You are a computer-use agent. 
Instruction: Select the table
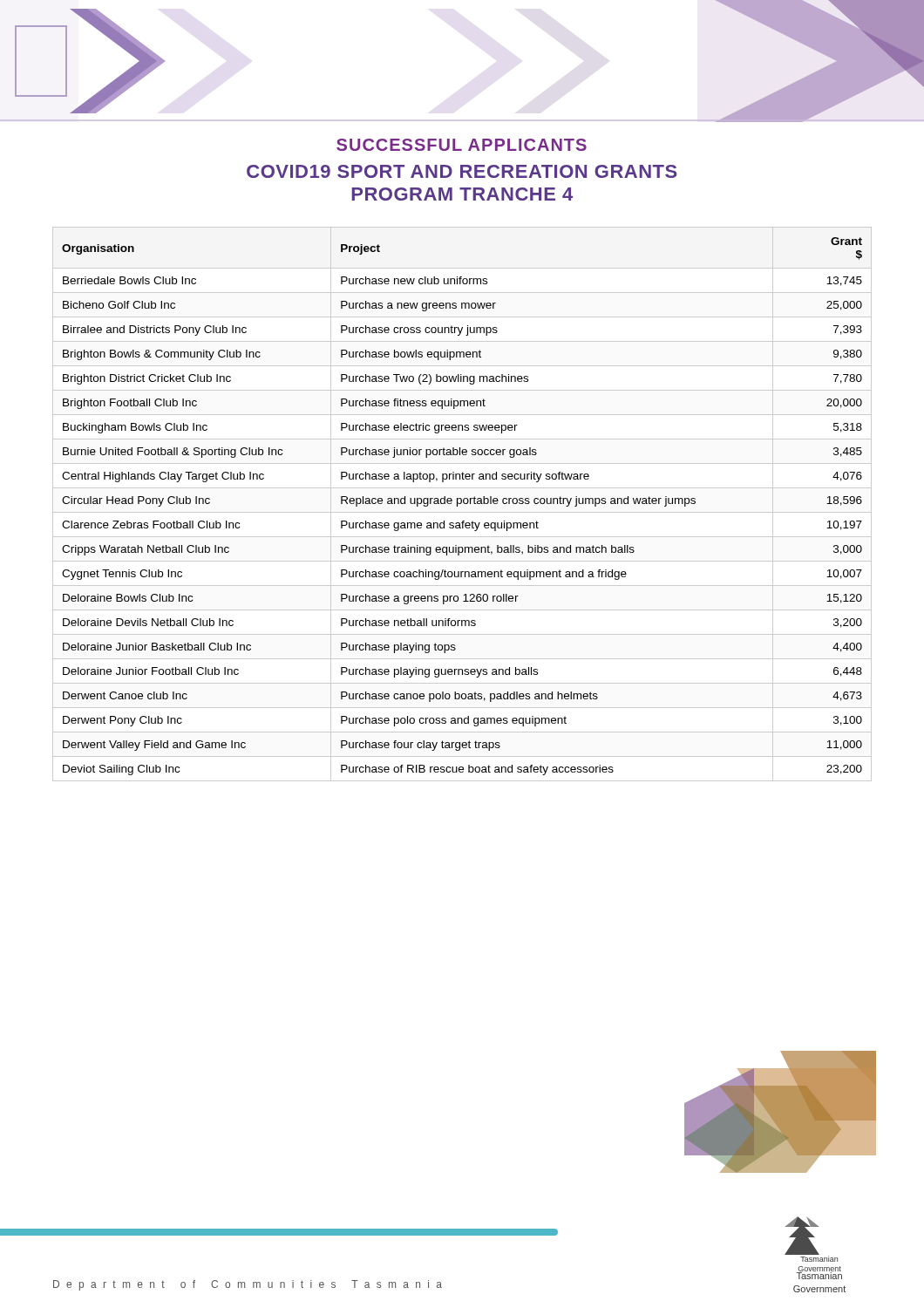462,504
